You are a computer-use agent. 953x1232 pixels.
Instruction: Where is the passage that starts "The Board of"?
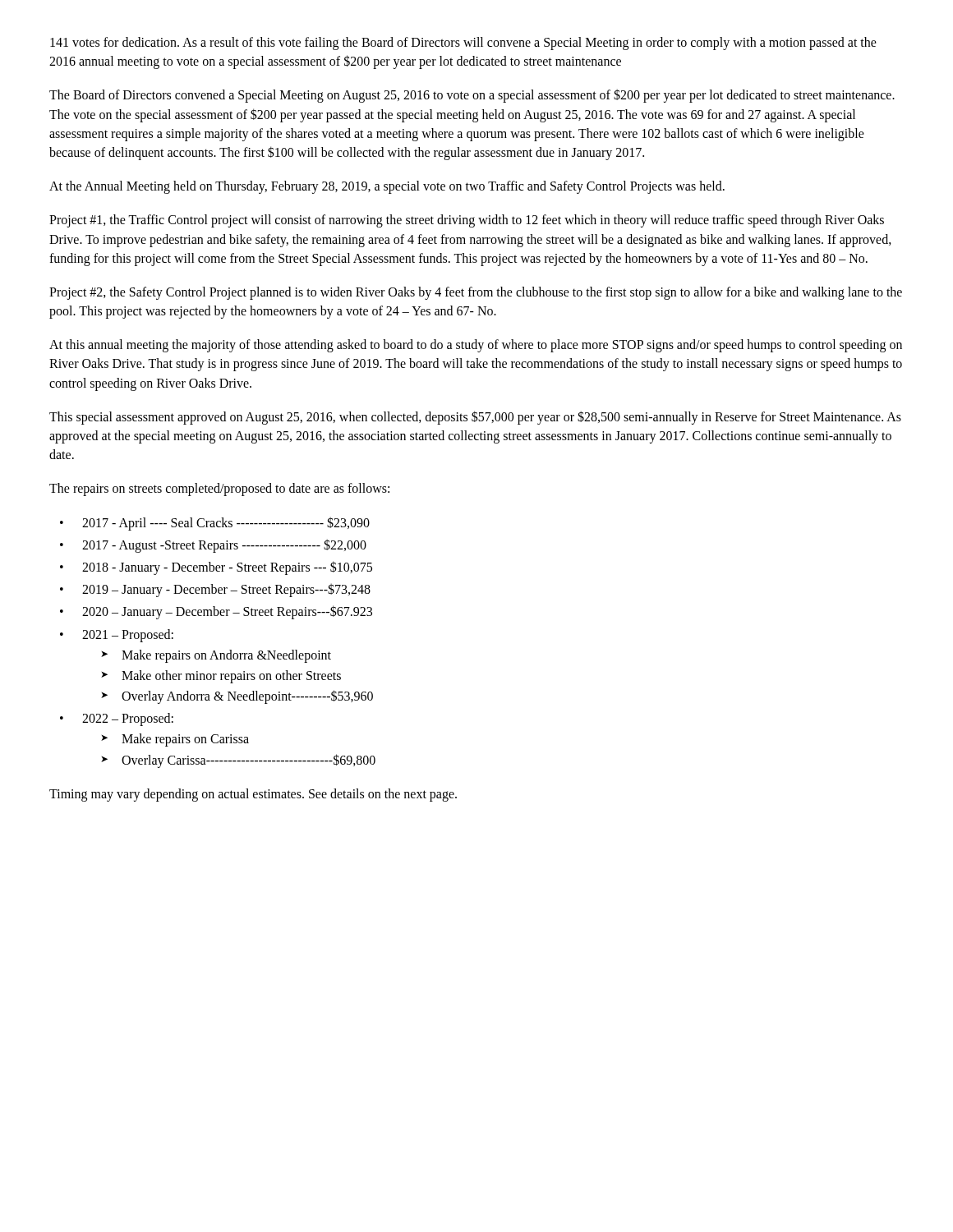(x=472, y=124)
